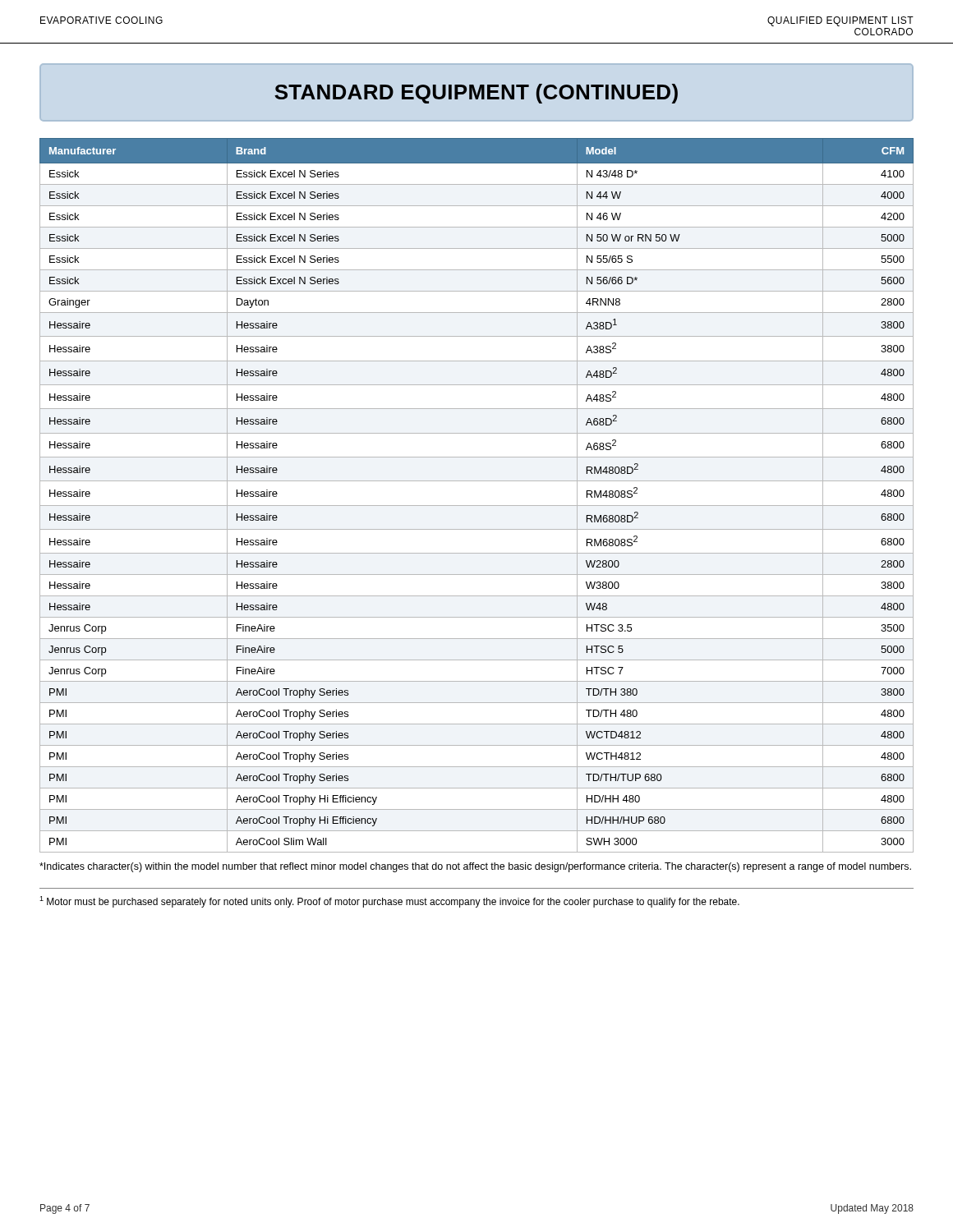Point to the block beginning "1 Motor must be purchased separately for"
Viewport: 953px width, 1232px height.
pyautogui.click(x=390, y=901)
